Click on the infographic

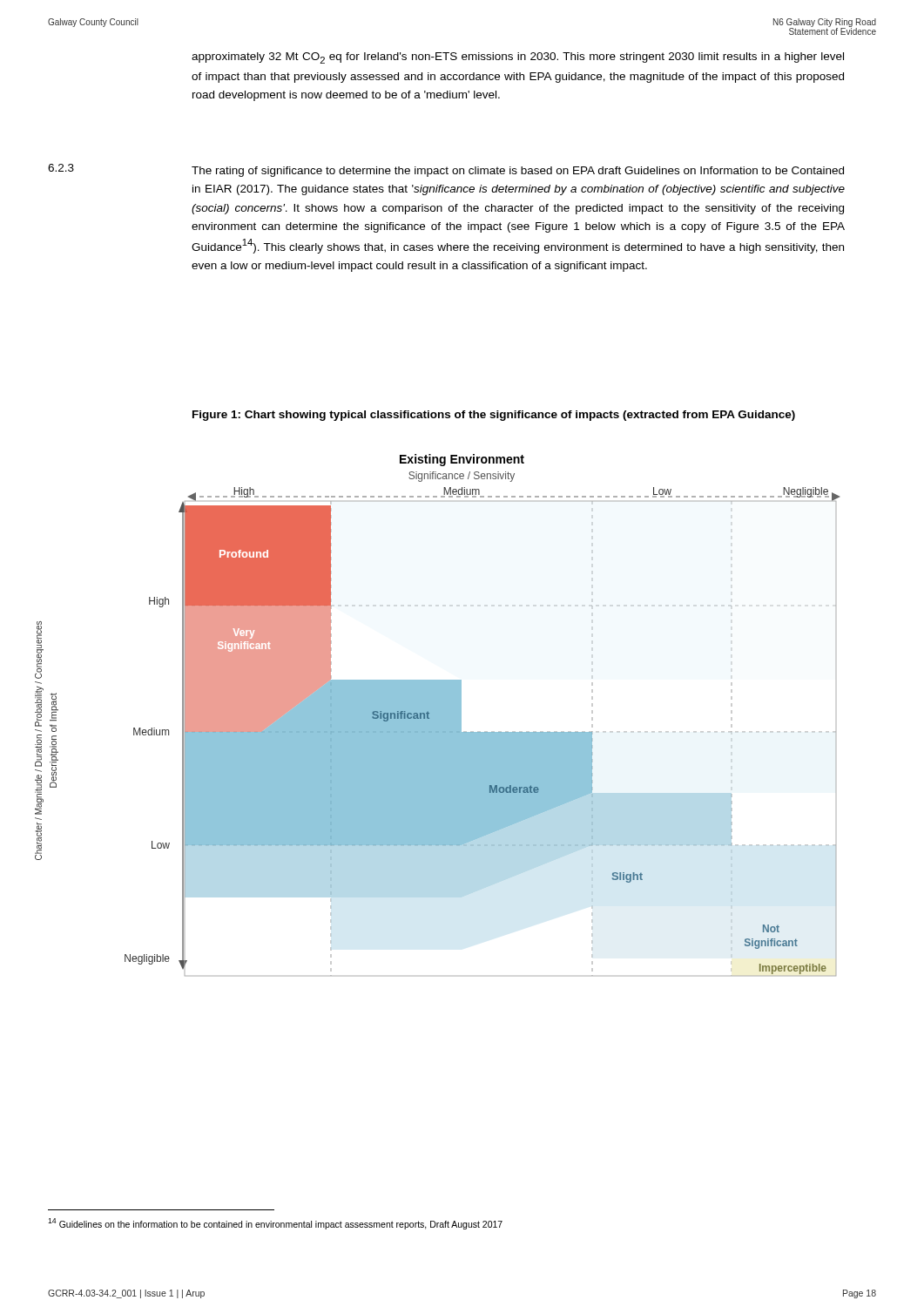click(457, 734)
